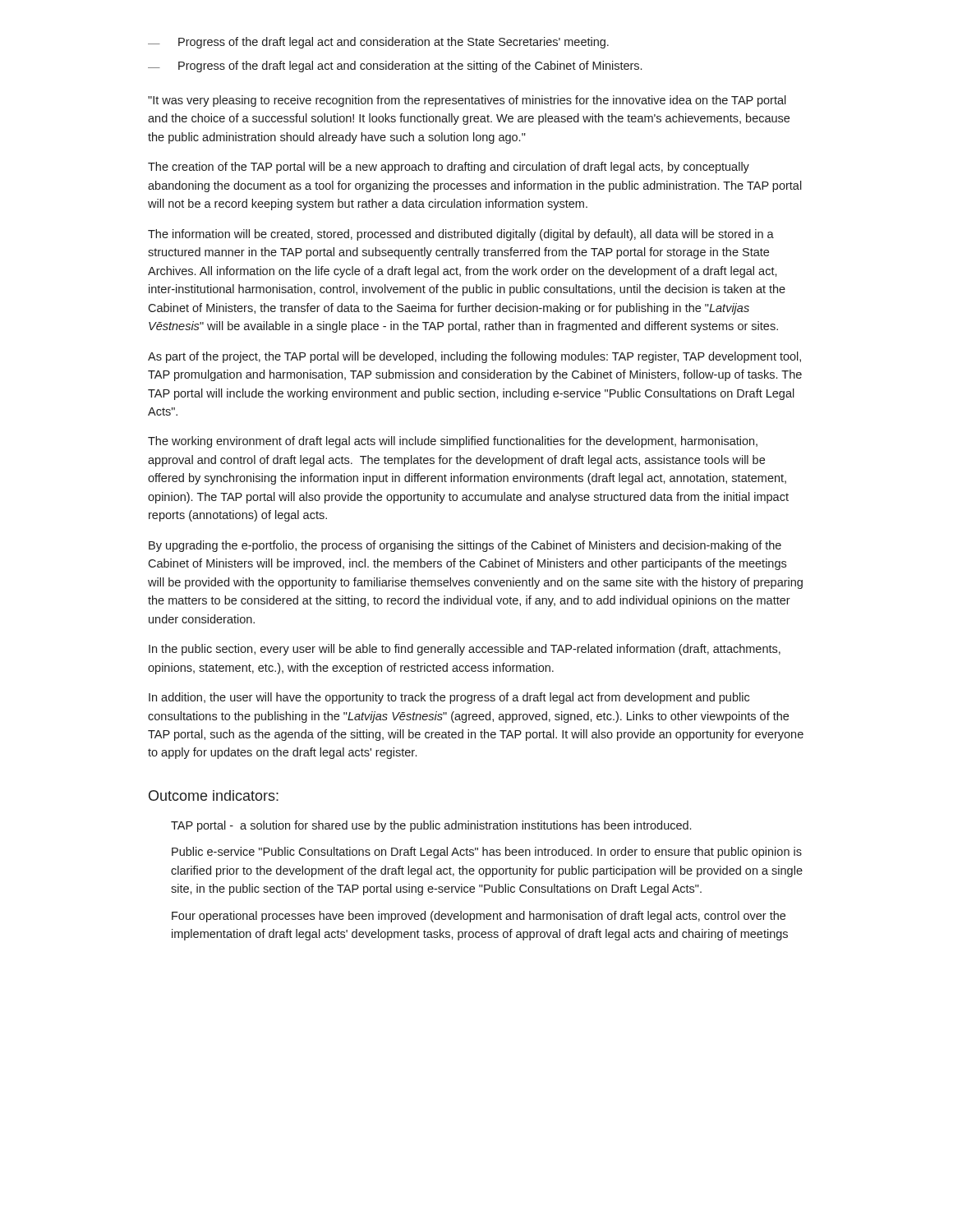This screenshot has width=953, height=1232.
Task: Click on the list item containing "TAP portal - a solution for"
Action: click(432, 825)
